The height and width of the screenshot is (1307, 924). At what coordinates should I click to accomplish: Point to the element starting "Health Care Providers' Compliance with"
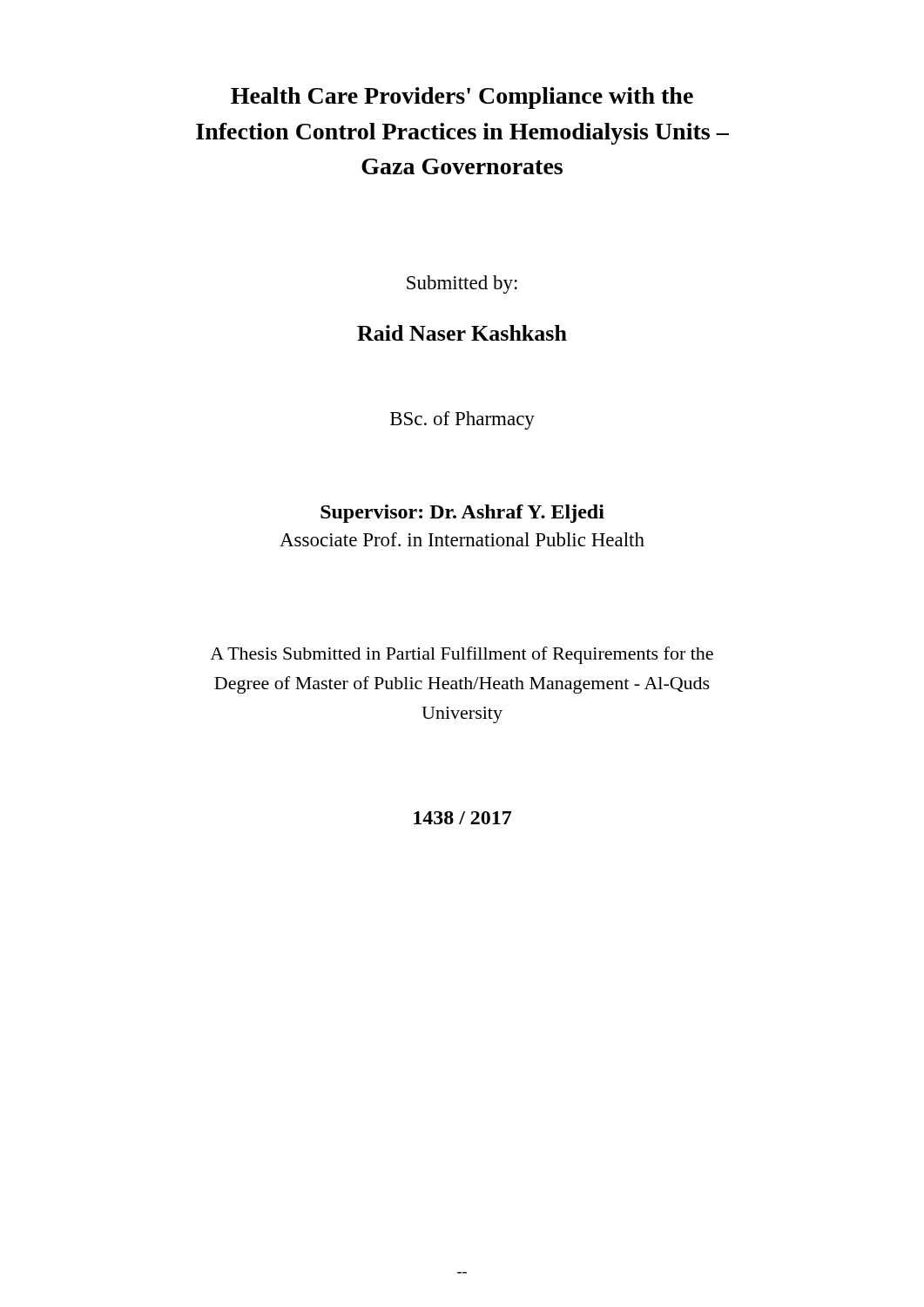coord(462,131)
